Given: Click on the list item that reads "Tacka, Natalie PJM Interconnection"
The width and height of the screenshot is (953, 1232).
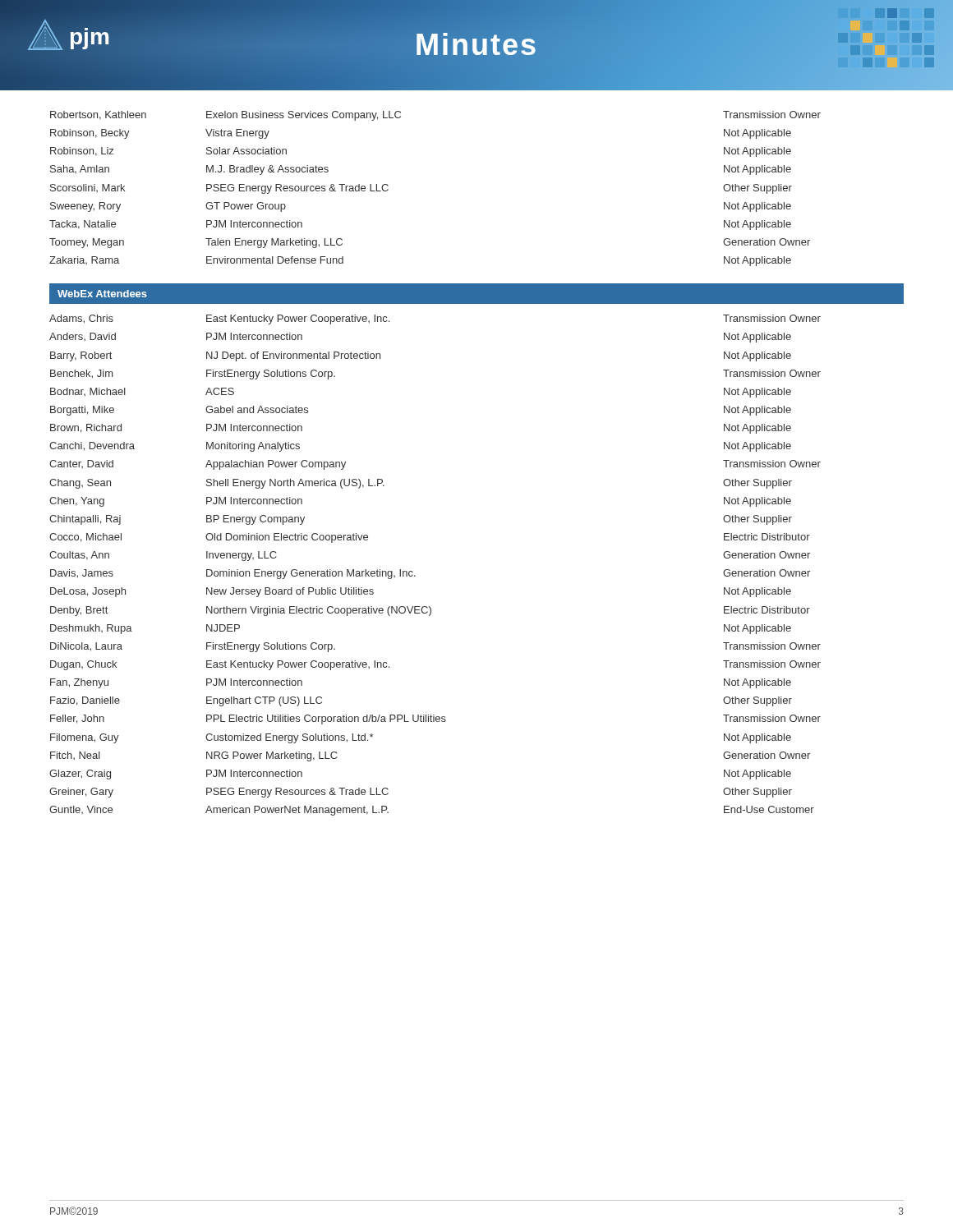Looking at the screenshot, I should [x=87, y=225].
